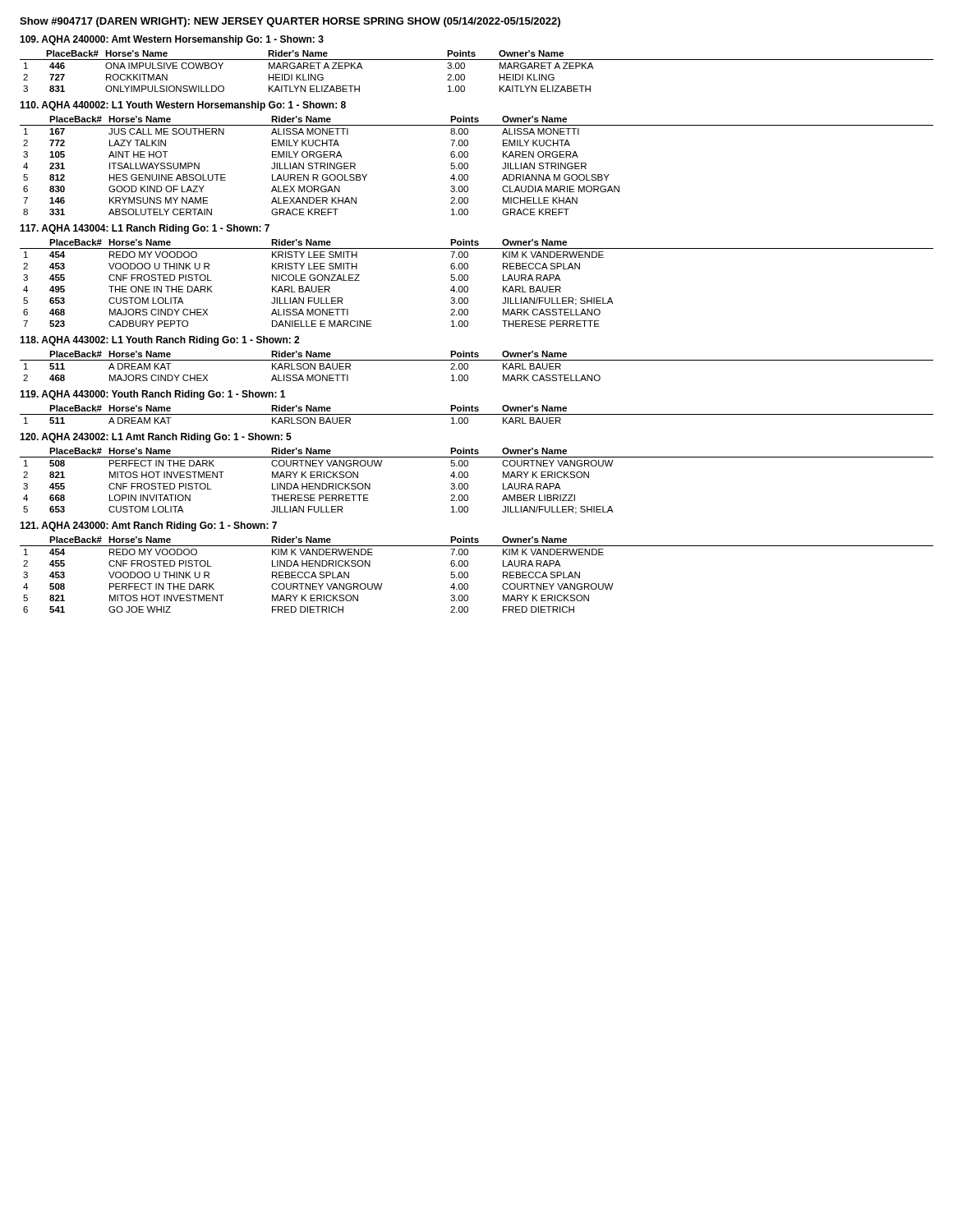Navigate to the block starting "117. AQHA 143004: L1 Ranch Riding"
Screen dimensions: 1232x953
[x=145, y=228]
